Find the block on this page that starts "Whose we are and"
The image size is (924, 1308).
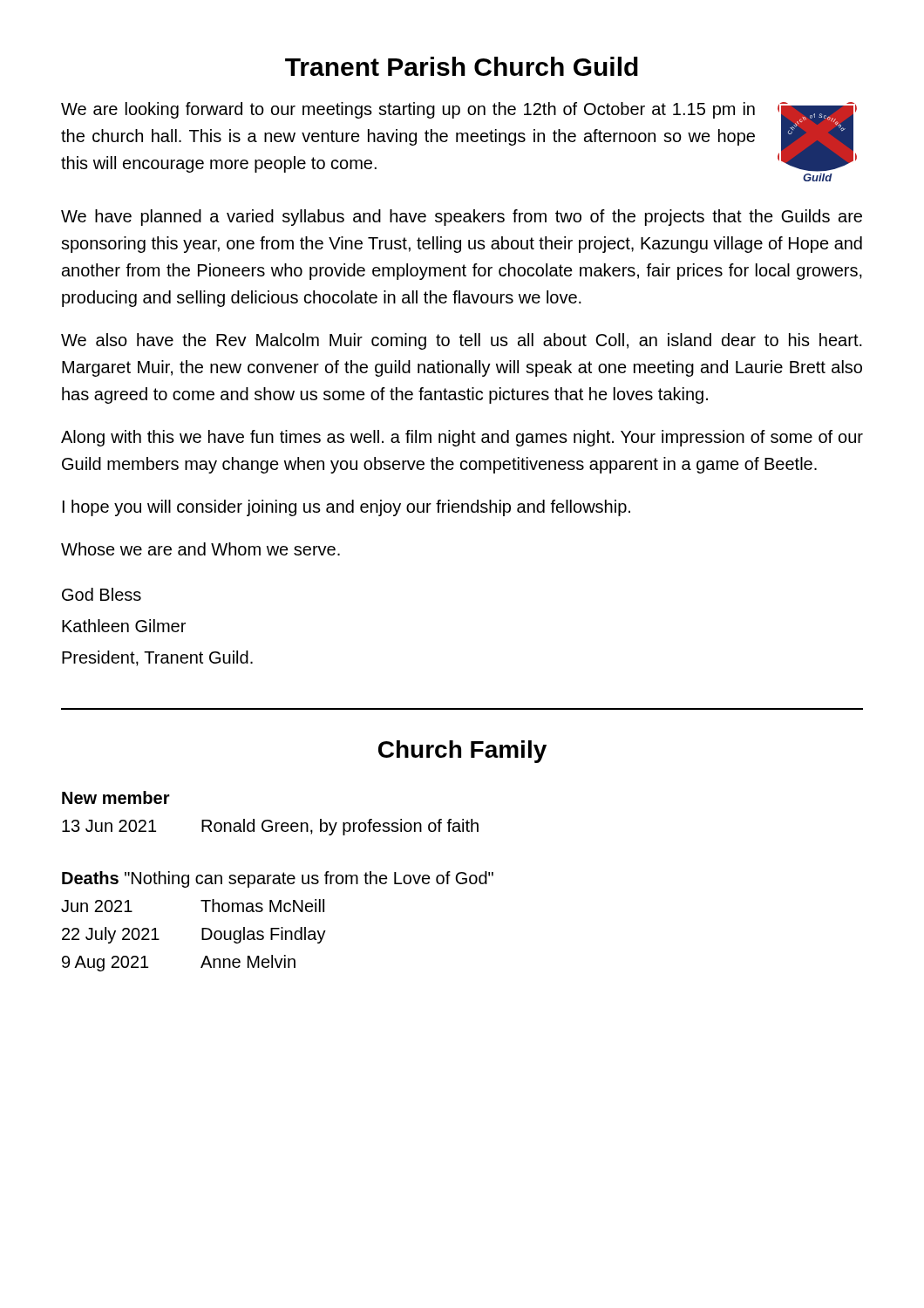(201, 549)
